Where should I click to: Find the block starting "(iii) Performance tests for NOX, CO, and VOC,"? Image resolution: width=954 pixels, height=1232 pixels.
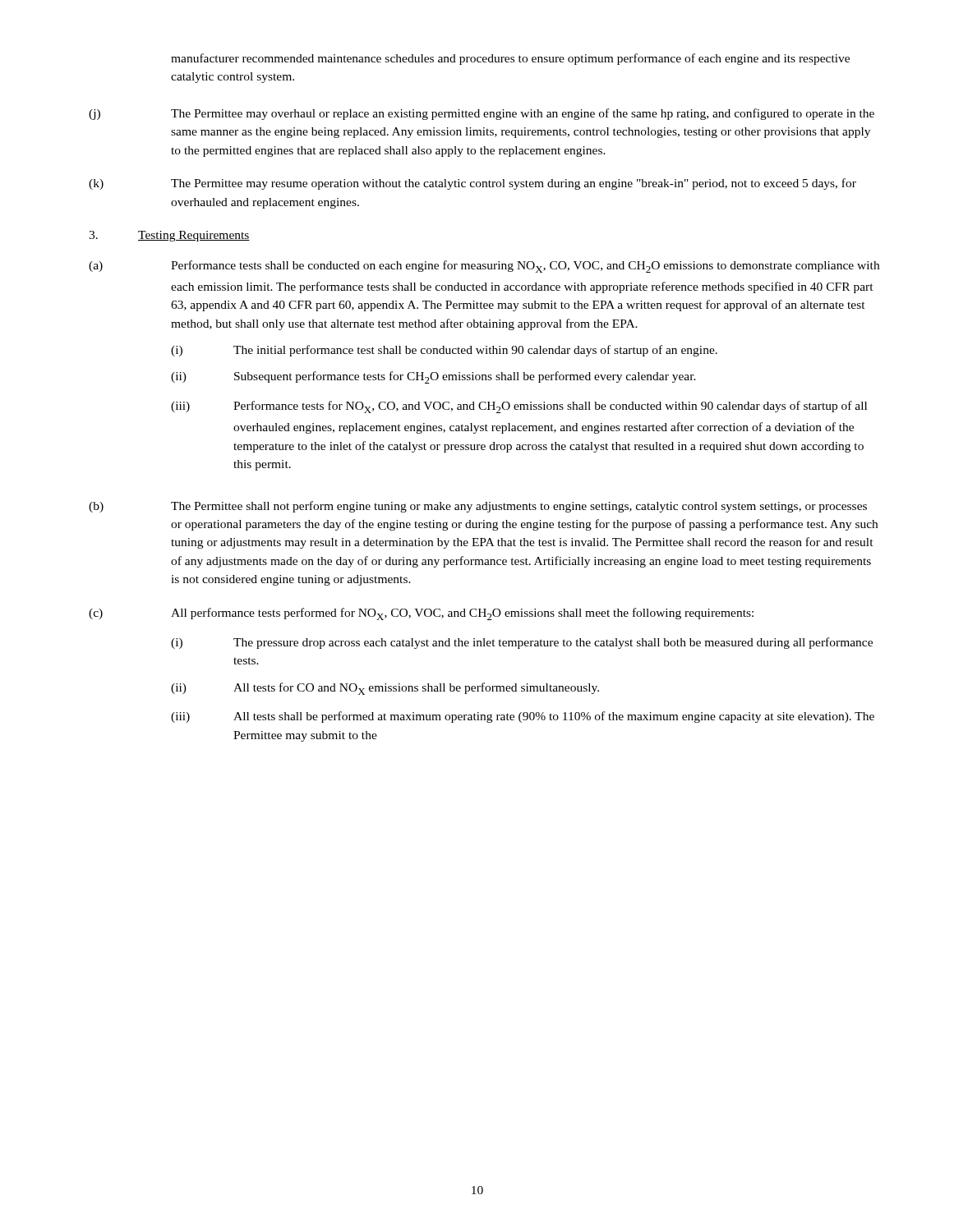526,435
